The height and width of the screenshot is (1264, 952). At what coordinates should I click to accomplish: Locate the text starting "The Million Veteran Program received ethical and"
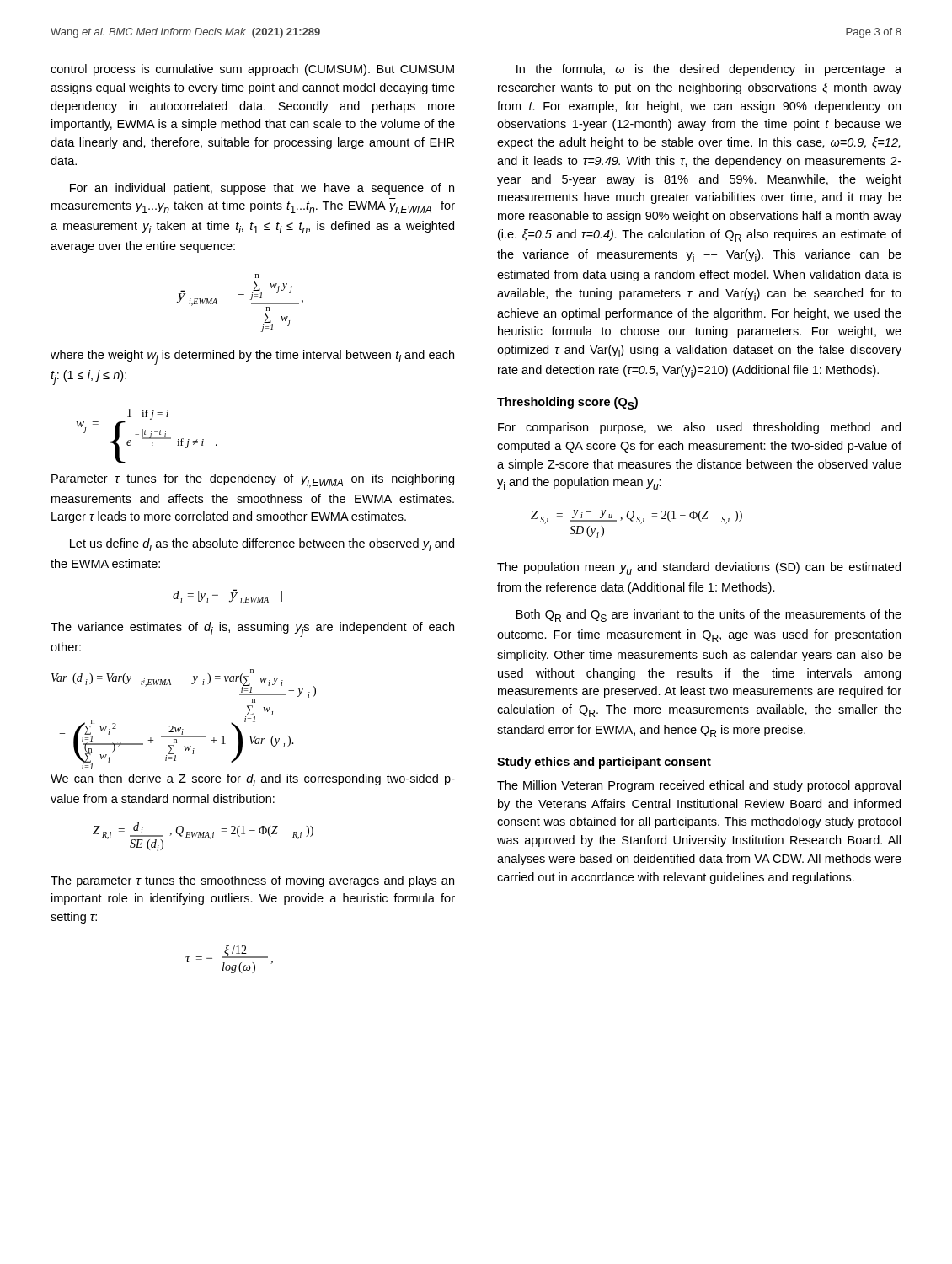(699, 832)
